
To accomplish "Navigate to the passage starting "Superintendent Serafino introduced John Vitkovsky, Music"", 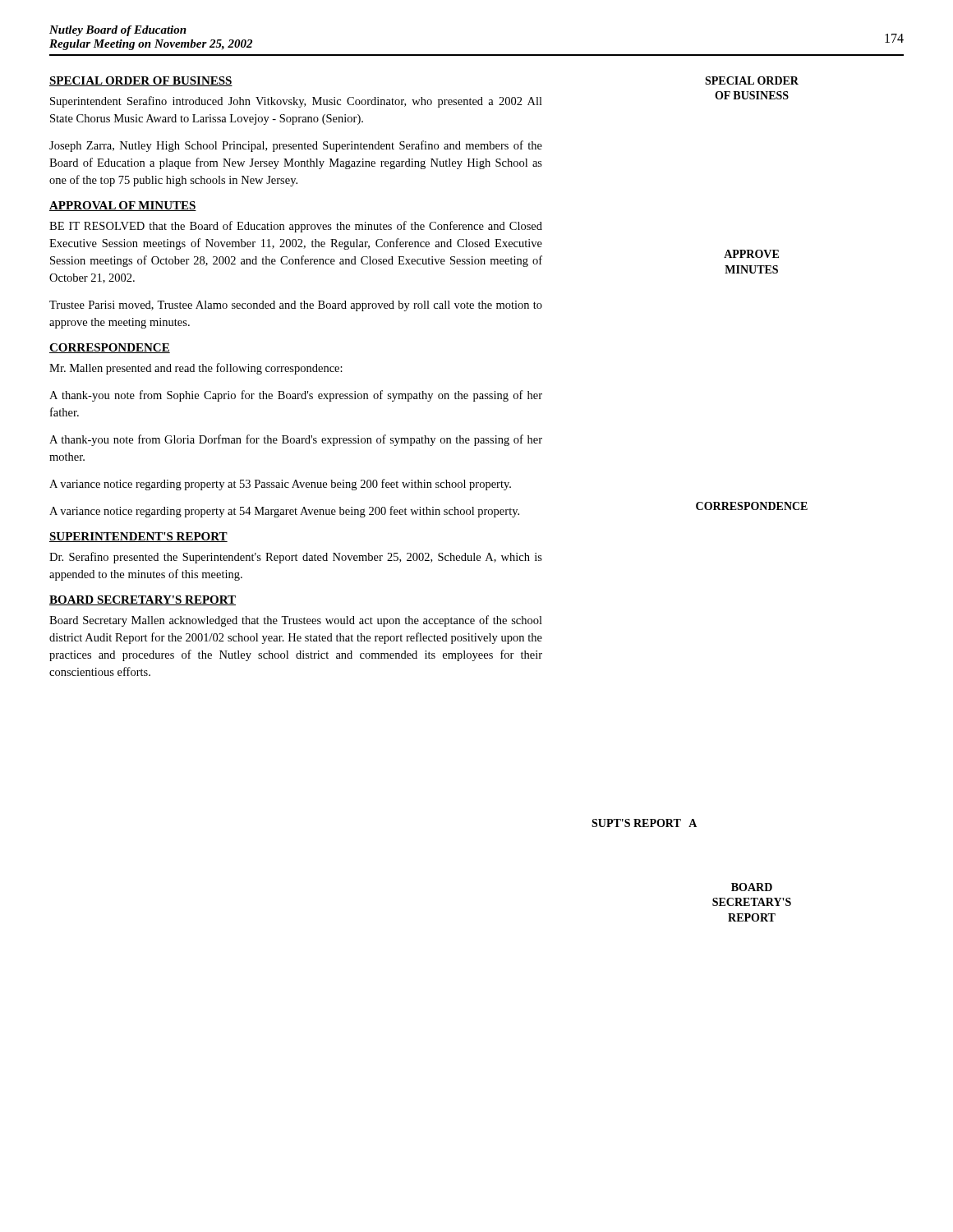I will (296, 110).
